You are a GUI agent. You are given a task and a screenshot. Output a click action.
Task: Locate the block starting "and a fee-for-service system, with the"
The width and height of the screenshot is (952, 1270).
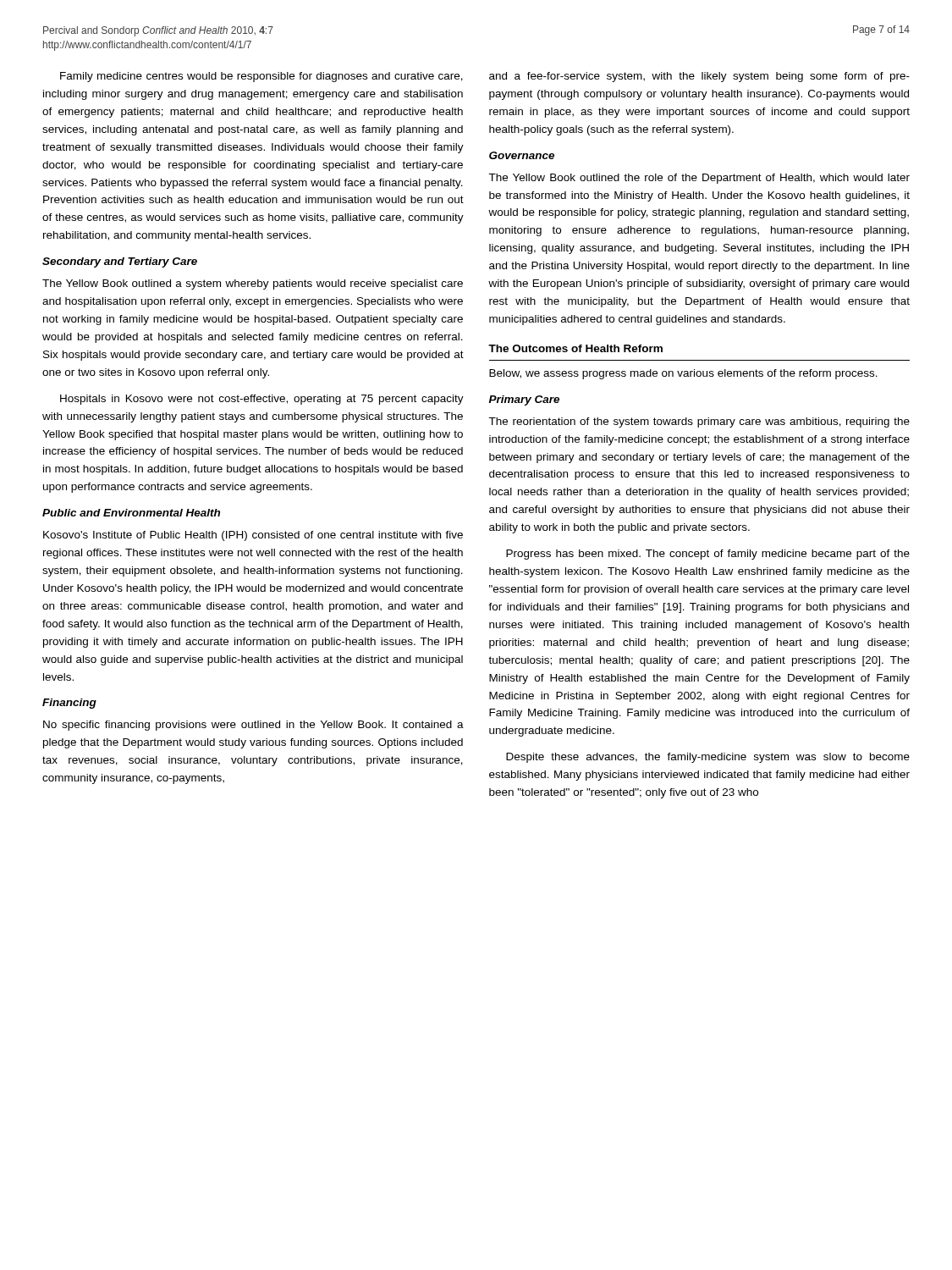(699, 103)
